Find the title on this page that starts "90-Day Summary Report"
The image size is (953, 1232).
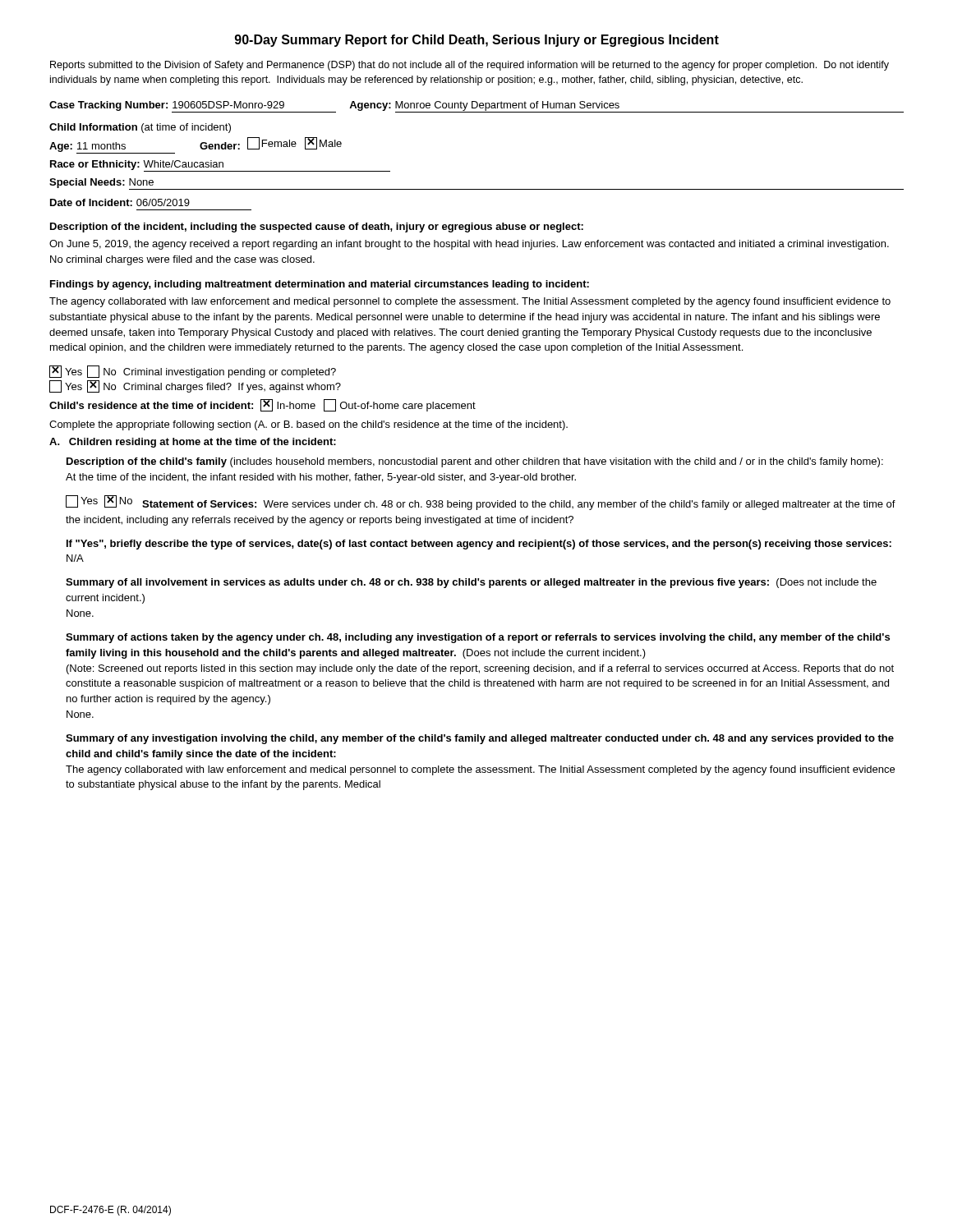(476, 40)
